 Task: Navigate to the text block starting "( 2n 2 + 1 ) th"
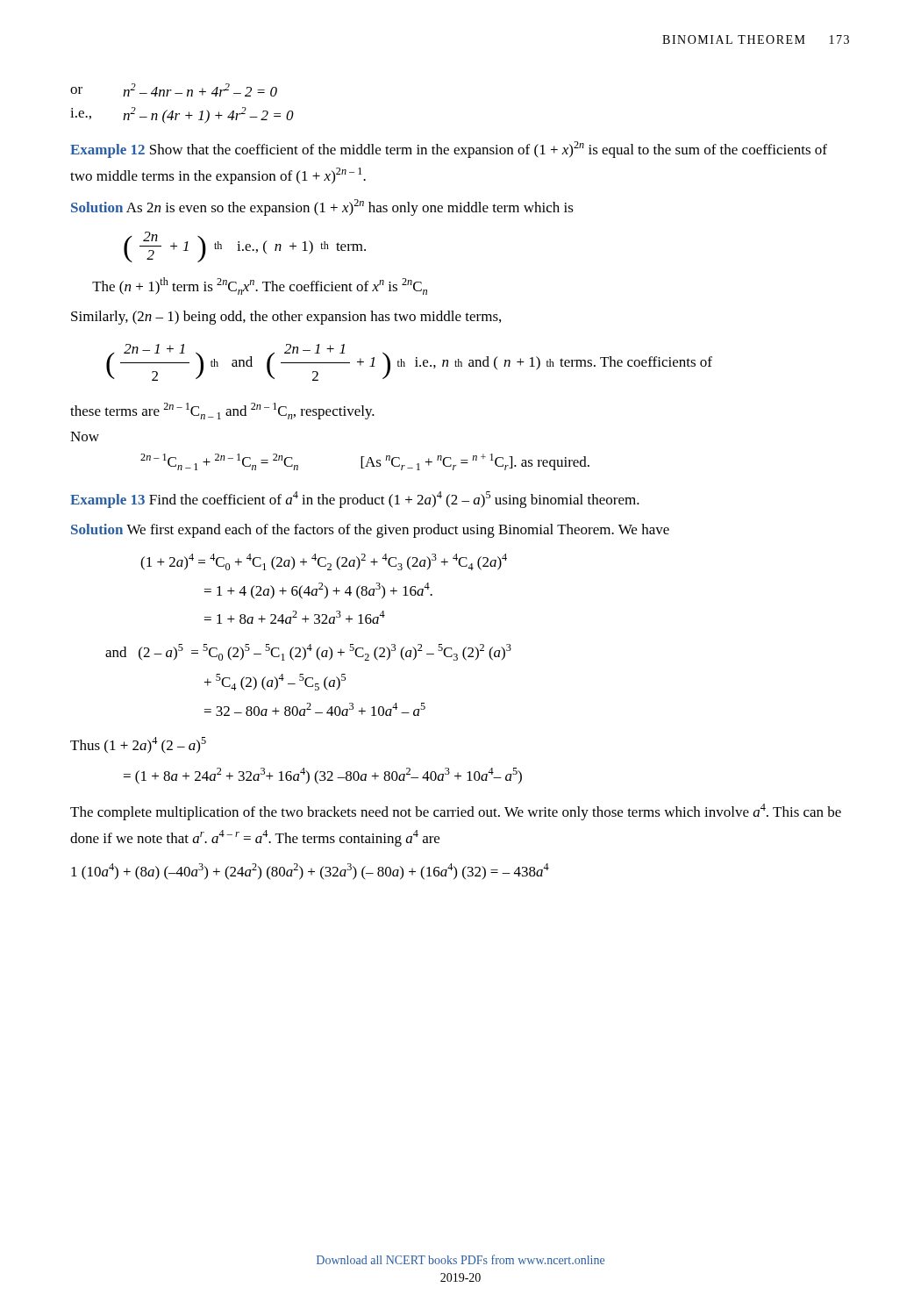[x=245, y=246]
